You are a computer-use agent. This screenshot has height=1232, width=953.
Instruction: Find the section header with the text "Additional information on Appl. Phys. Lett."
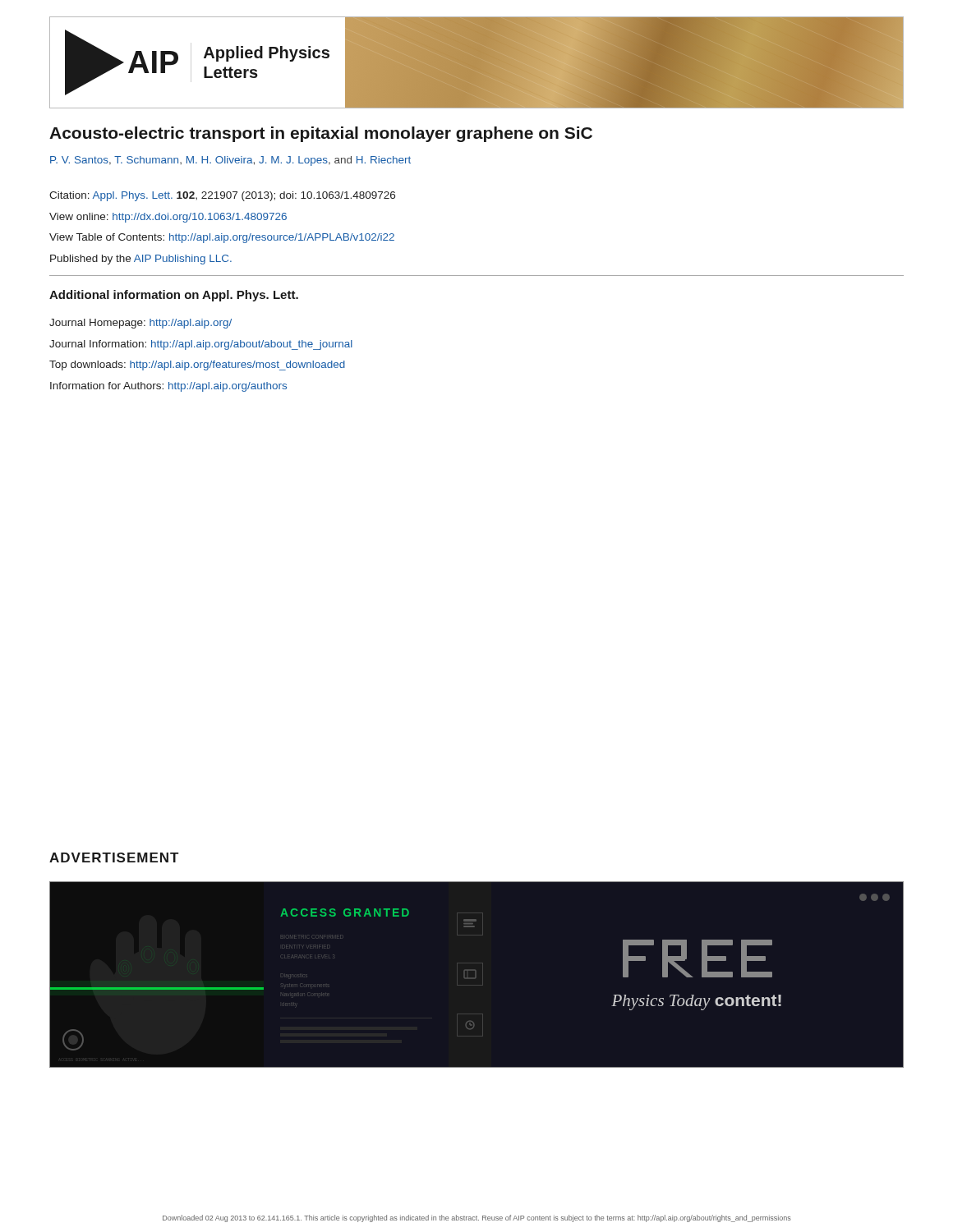pyautogui.click(x=174, y=294)
